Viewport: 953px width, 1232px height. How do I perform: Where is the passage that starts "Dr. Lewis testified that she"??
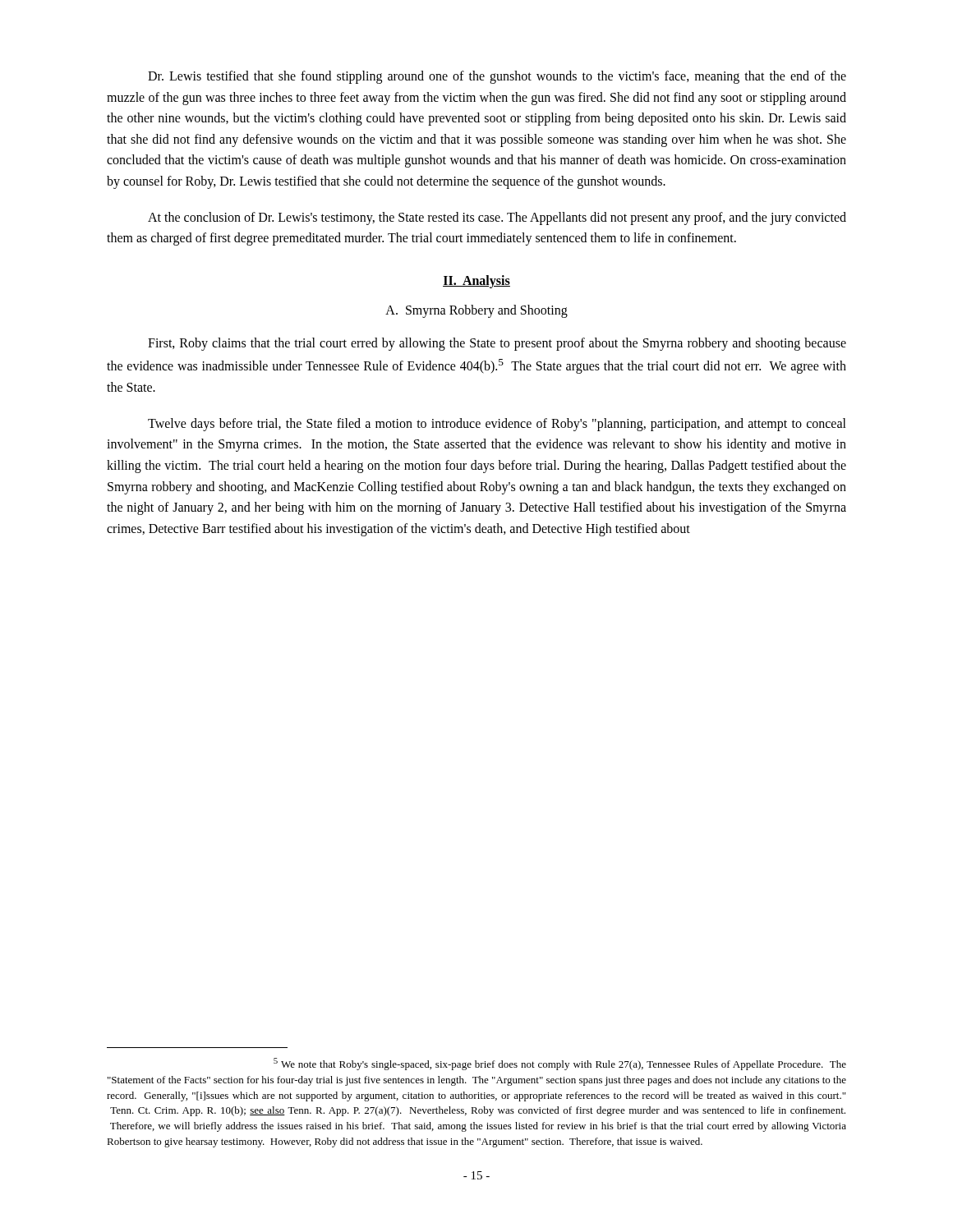tap(476, 128)
